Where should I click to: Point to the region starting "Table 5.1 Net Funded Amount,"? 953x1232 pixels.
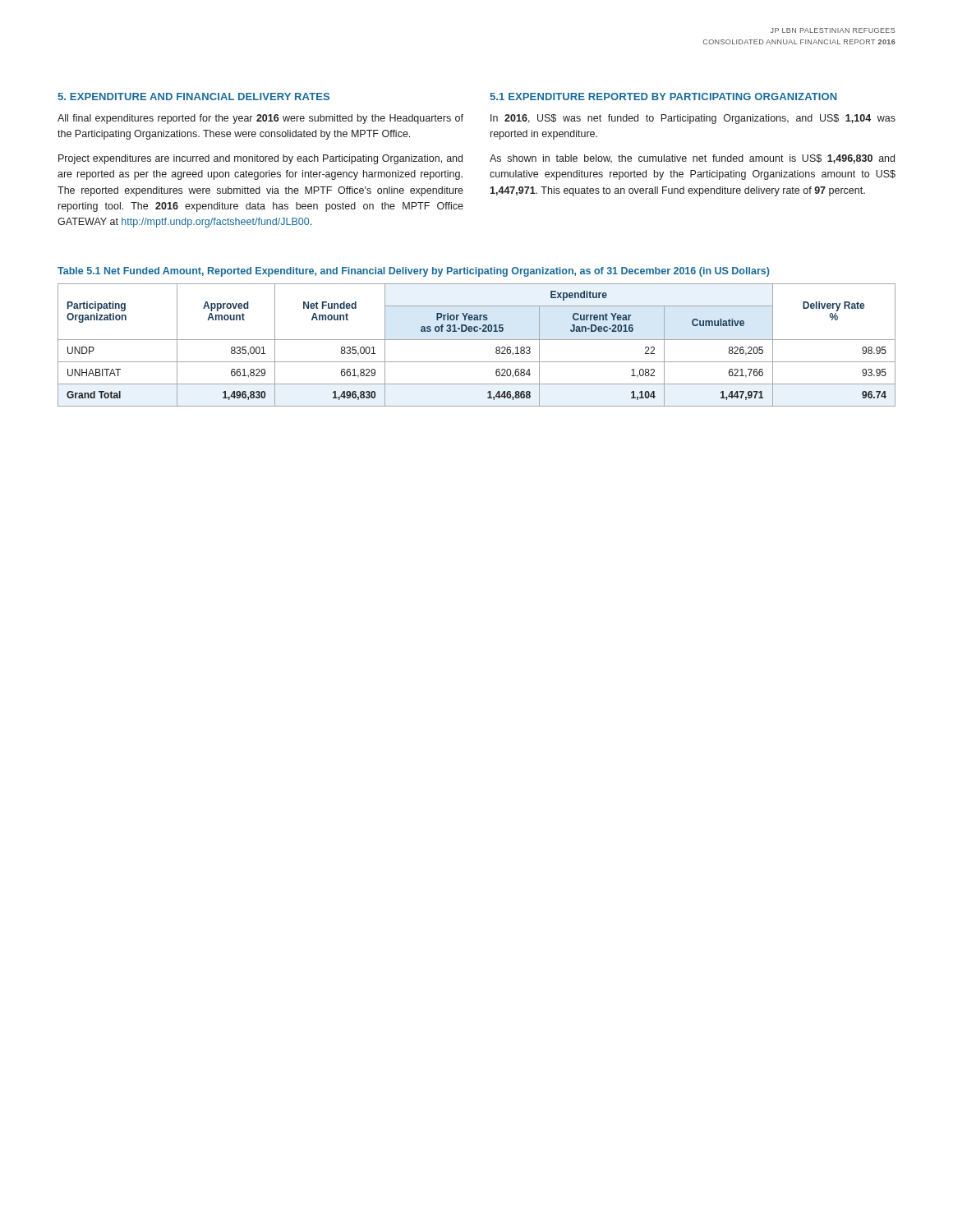click(x=414, y=271)
